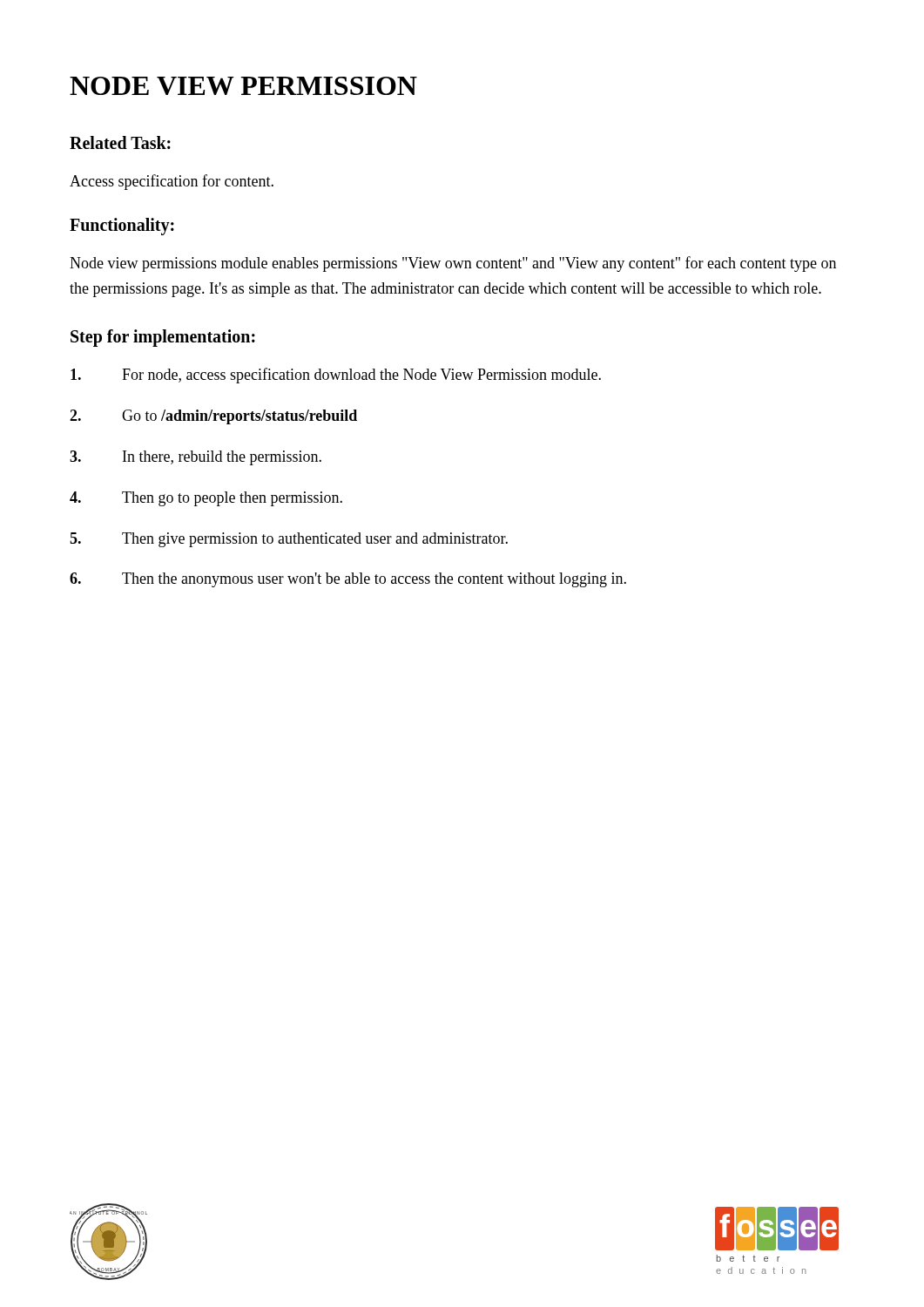Click where it says "Related Task:"
924x1307 pixels.
click(x=121, y=143)
